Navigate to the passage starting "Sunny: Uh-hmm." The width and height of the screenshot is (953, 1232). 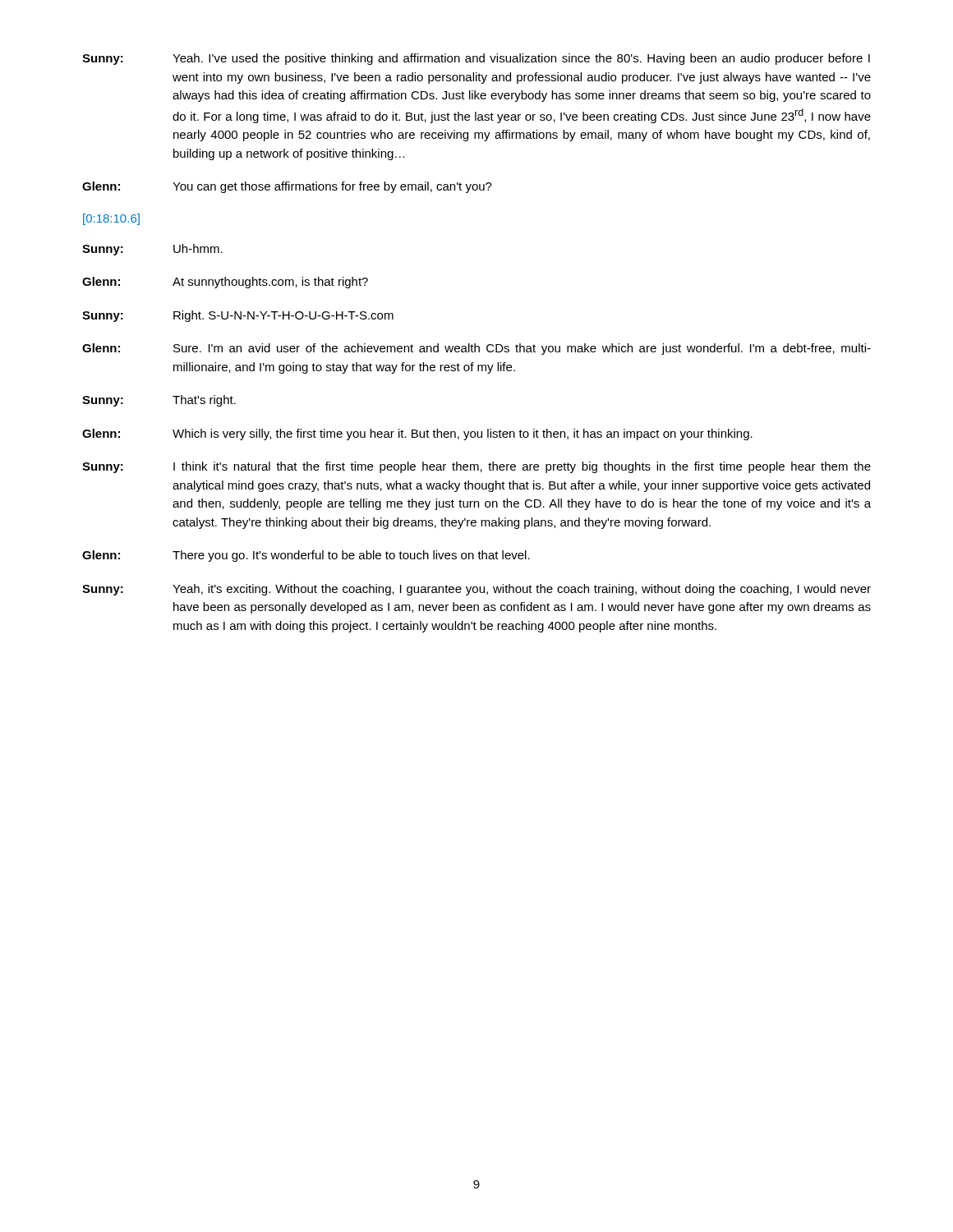(x=101, y=249)
